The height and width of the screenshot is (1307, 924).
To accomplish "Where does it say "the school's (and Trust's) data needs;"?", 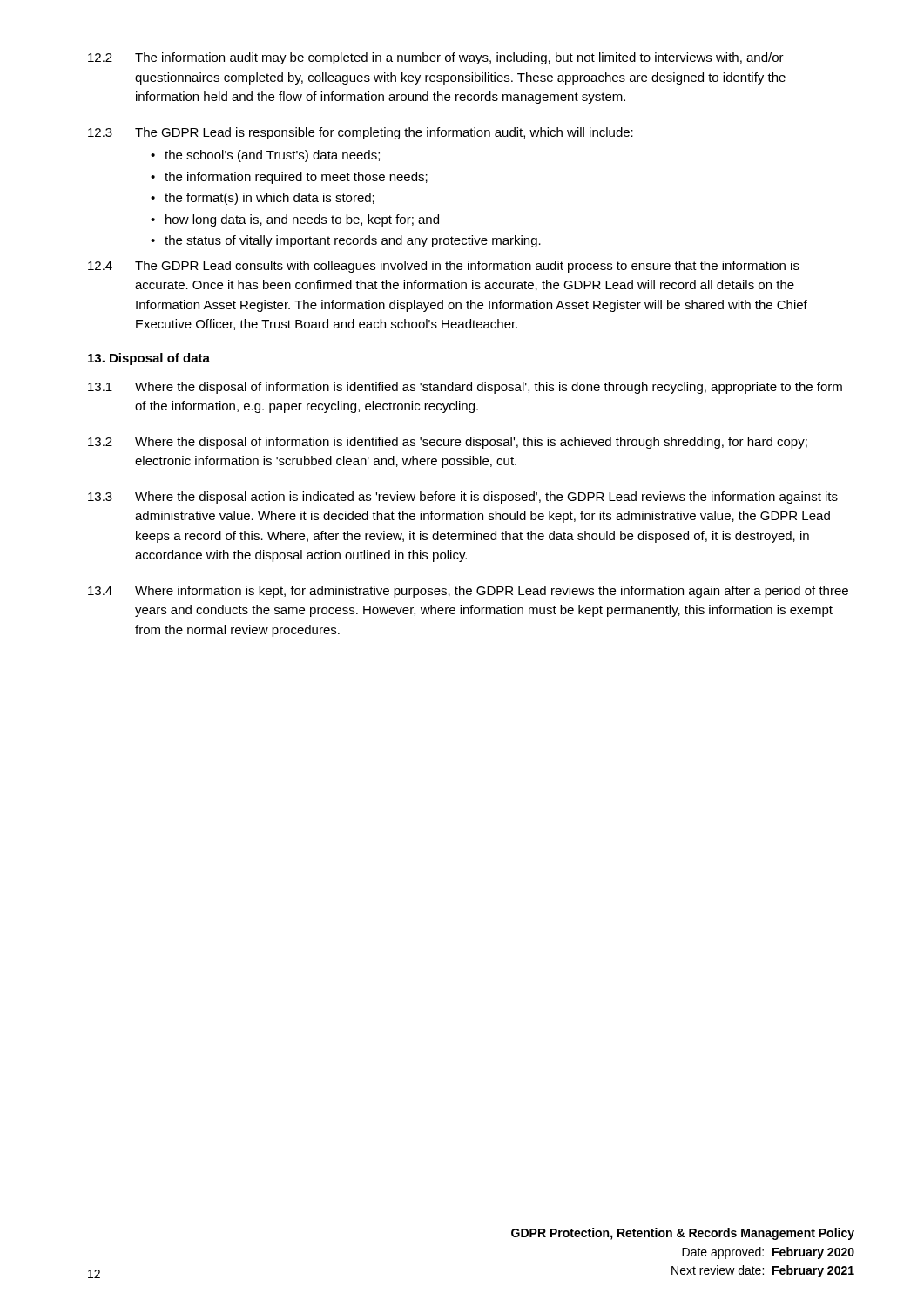I will tap(273, 155).
